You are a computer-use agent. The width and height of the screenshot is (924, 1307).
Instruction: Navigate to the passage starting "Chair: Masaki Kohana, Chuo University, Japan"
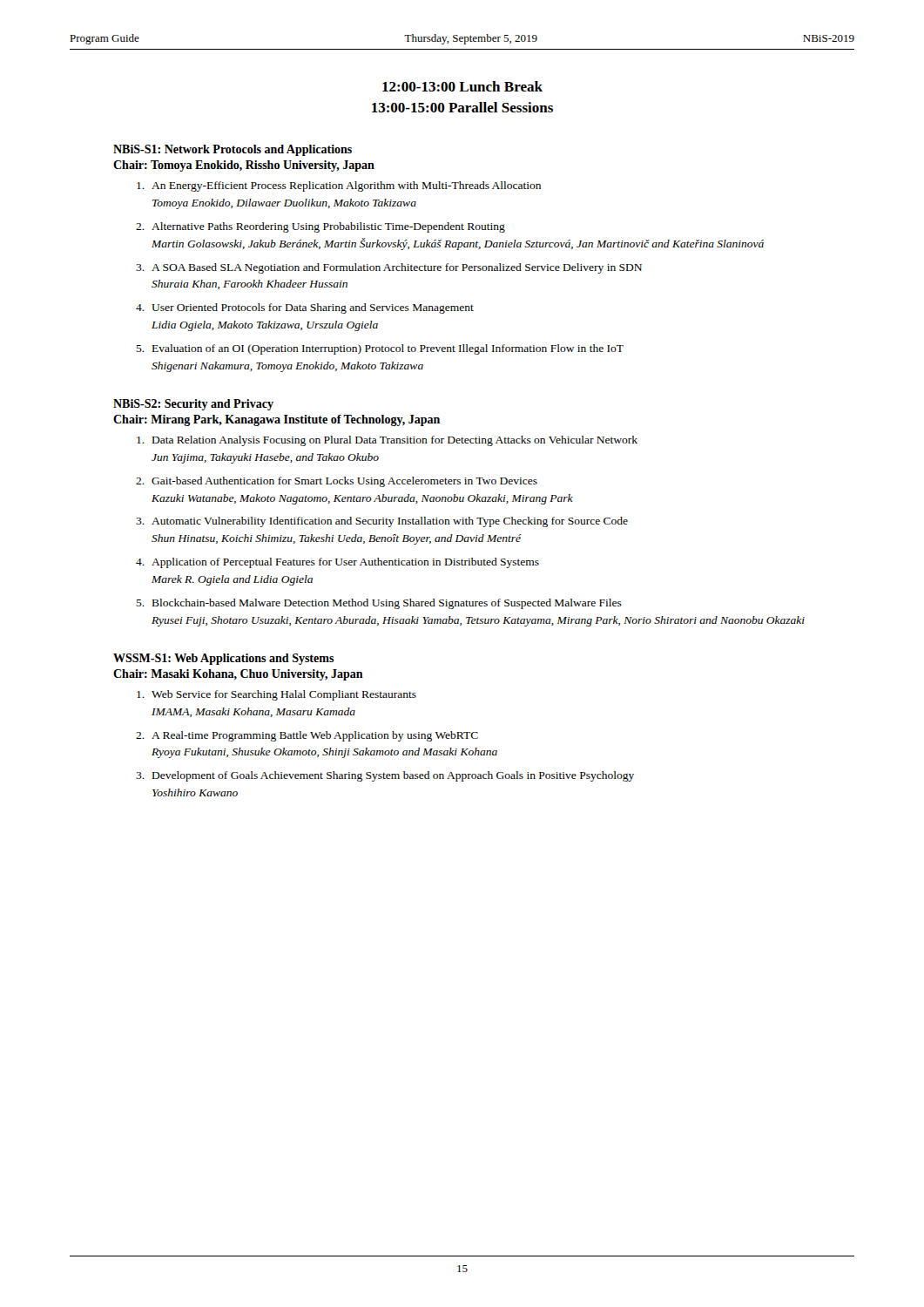click(238, 674)
